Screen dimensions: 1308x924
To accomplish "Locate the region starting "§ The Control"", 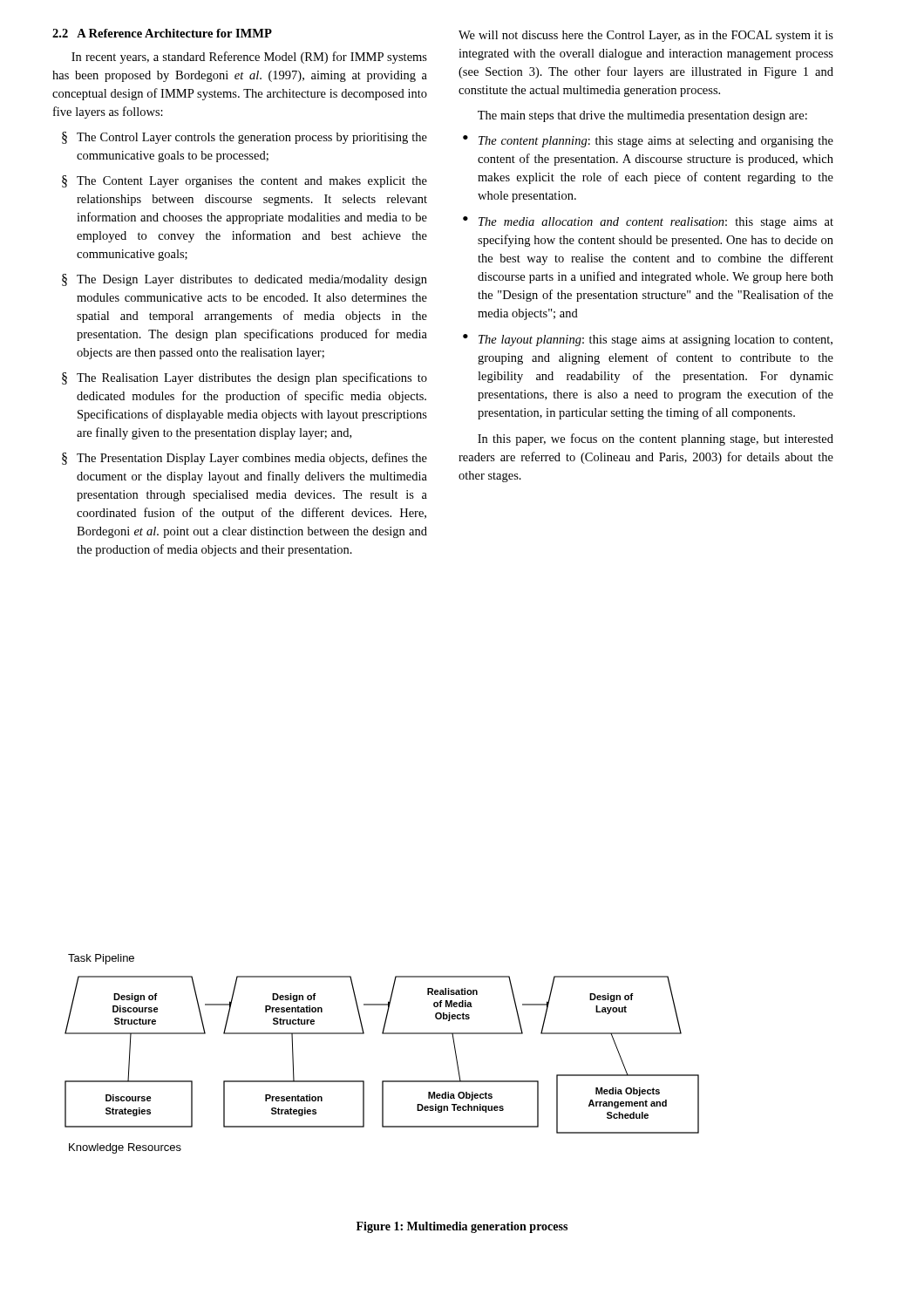I will coord(244,147).
